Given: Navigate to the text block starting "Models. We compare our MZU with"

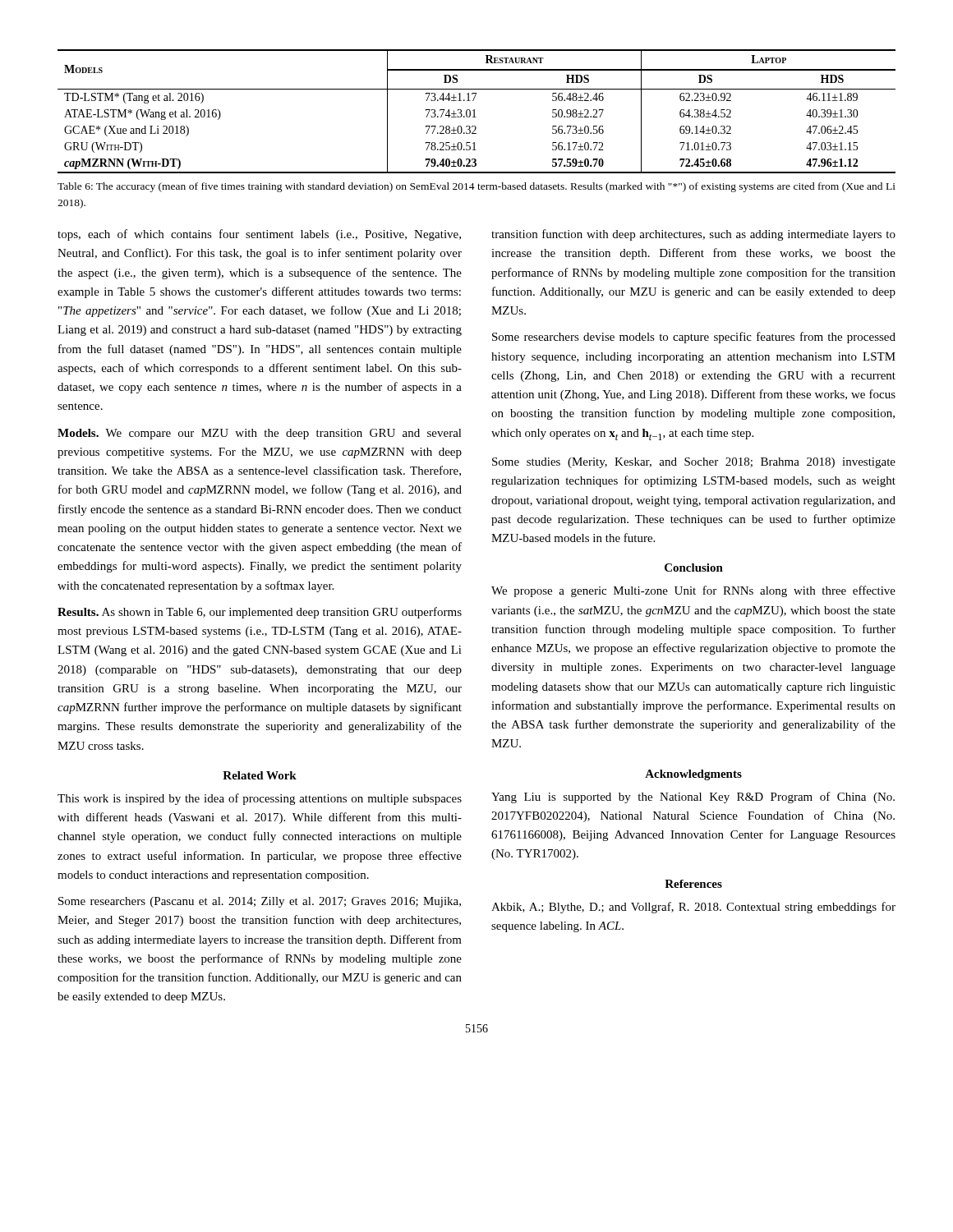Looking at the screenshot, I should coord(260,509).
